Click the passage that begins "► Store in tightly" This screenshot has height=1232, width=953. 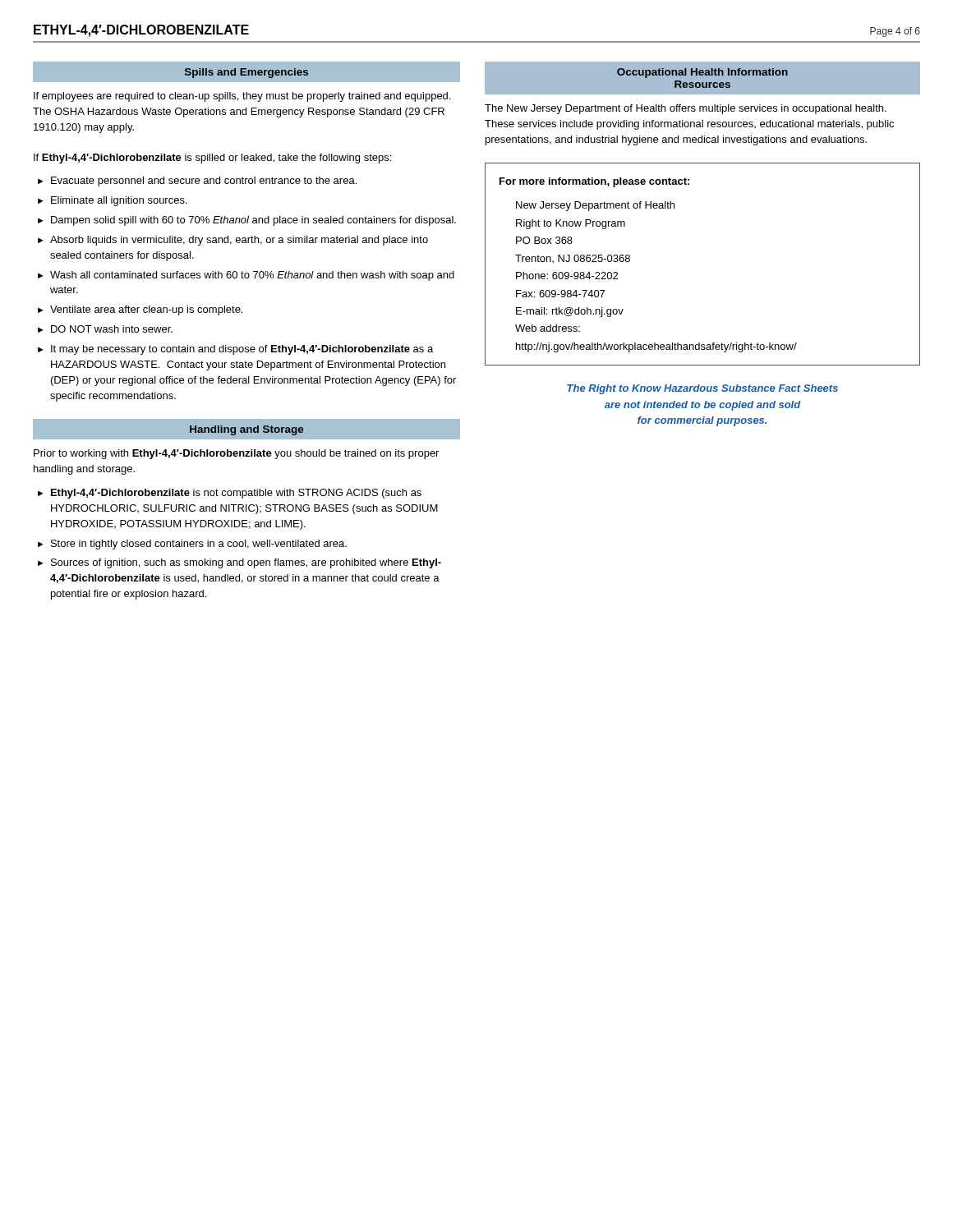[x=248, y=544]
